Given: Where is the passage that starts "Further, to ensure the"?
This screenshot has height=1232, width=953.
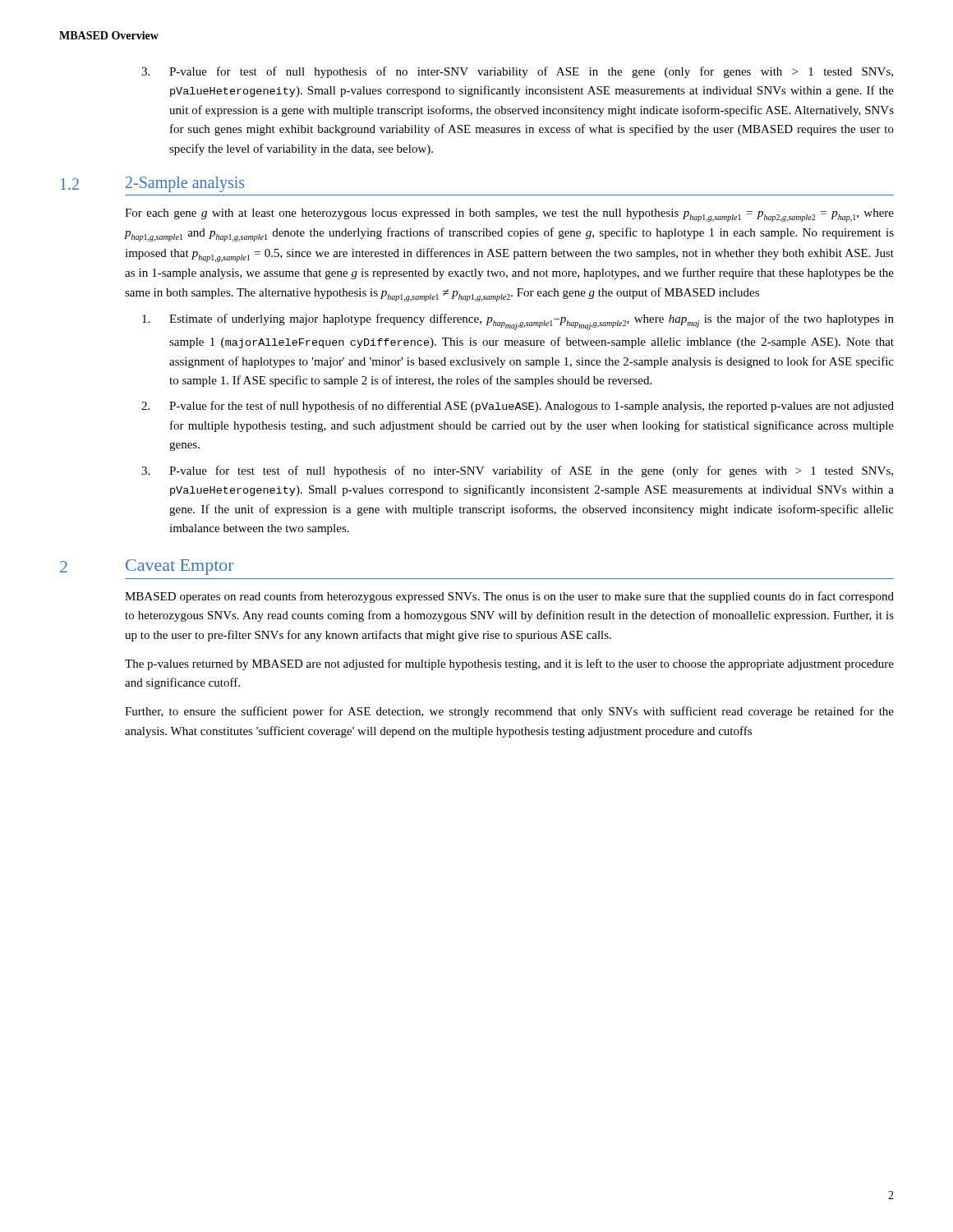Looking at the screenshot, I should [509, 721].
